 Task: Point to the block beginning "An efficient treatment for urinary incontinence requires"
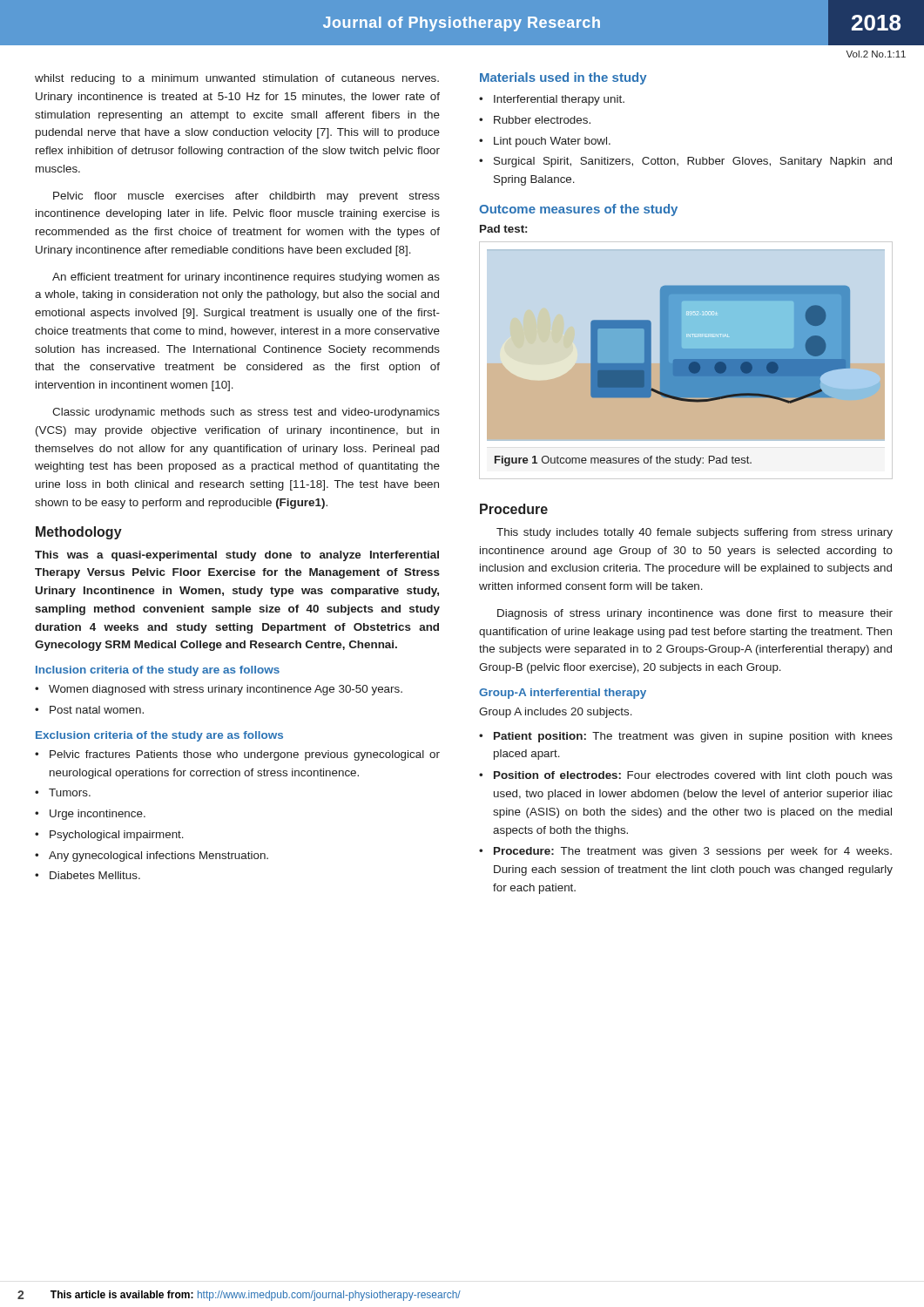coord(237,331)
